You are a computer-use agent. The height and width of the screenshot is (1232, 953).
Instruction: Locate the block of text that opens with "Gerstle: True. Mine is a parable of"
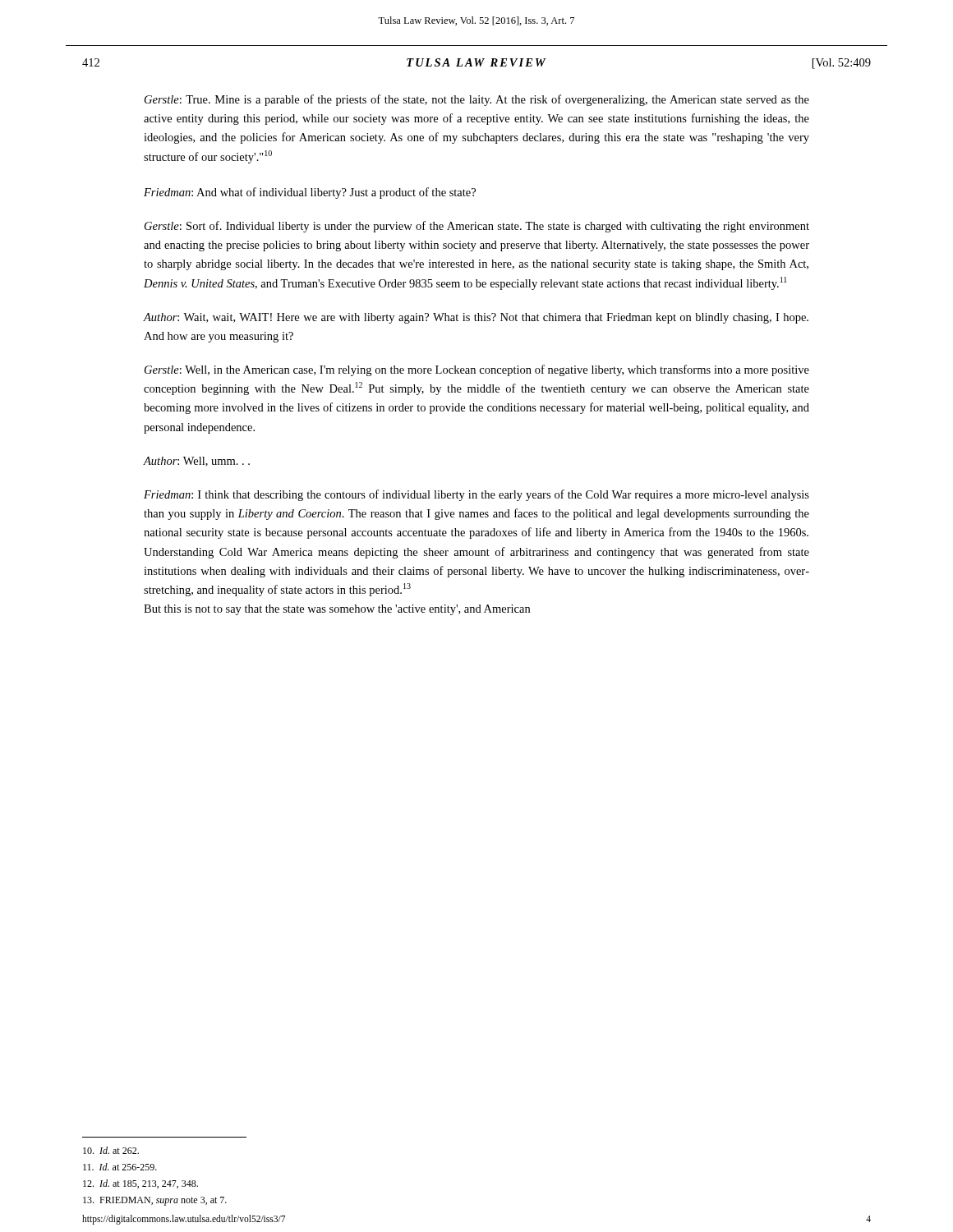click(x=476, y=128)
